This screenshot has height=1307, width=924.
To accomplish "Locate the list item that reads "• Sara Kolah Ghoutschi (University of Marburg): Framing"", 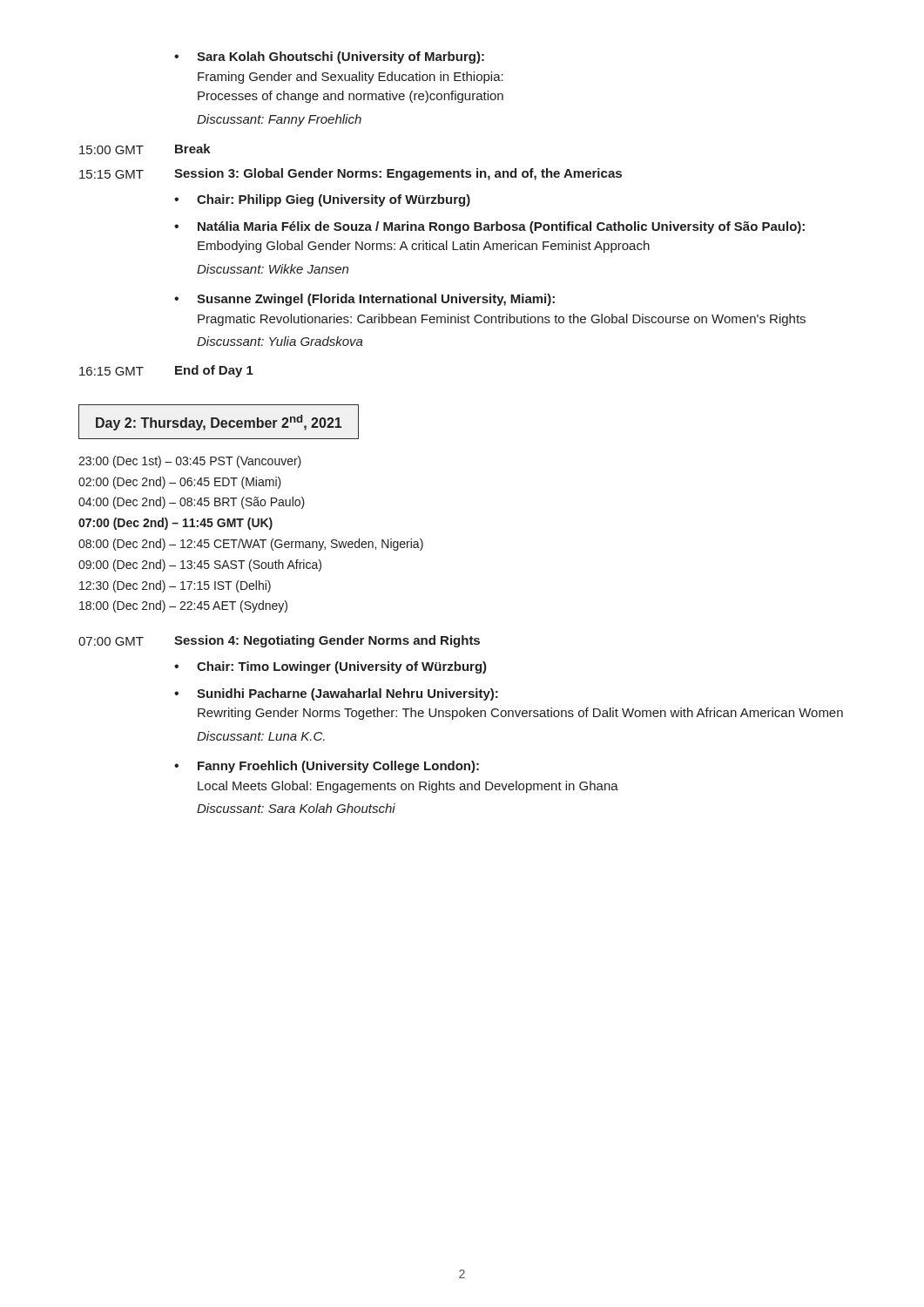I will tap(510, 91).
